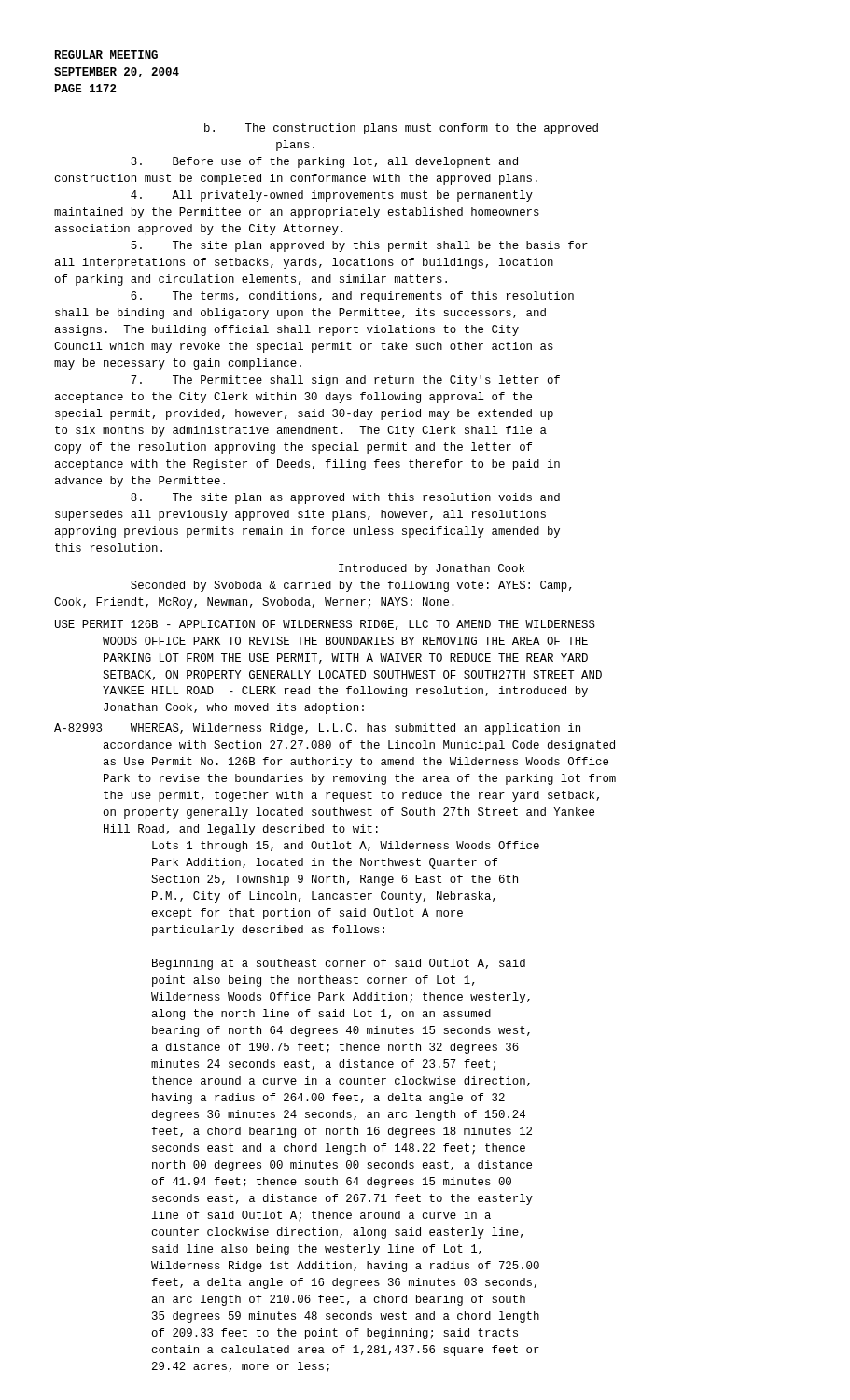Viewport: 850px width, 1400px height.
Task: Find the block on this page that starts "Introduced by Jonathan"
Action: point(432,587)
